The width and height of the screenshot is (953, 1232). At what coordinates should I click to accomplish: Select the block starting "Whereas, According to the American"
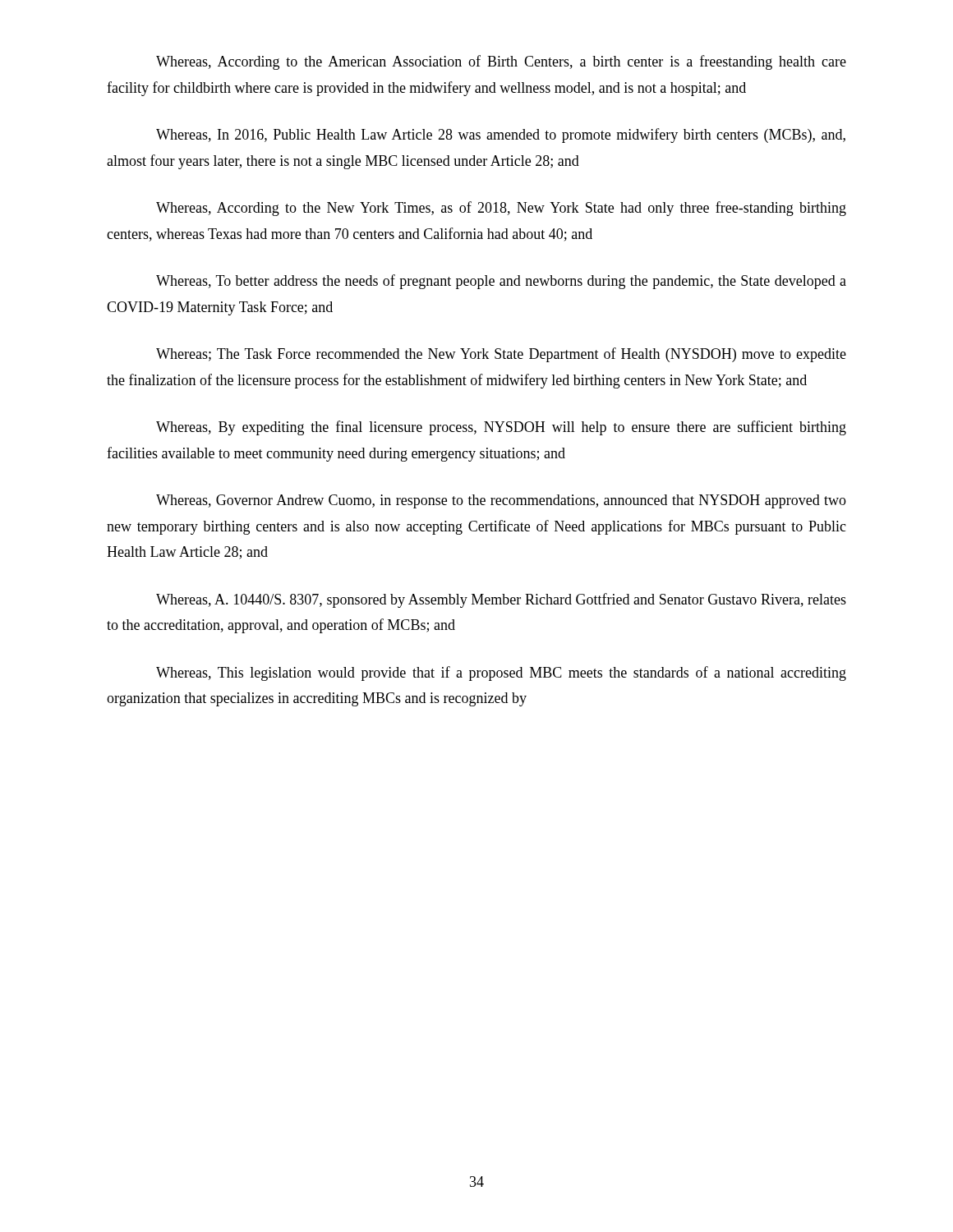[476, 75]
